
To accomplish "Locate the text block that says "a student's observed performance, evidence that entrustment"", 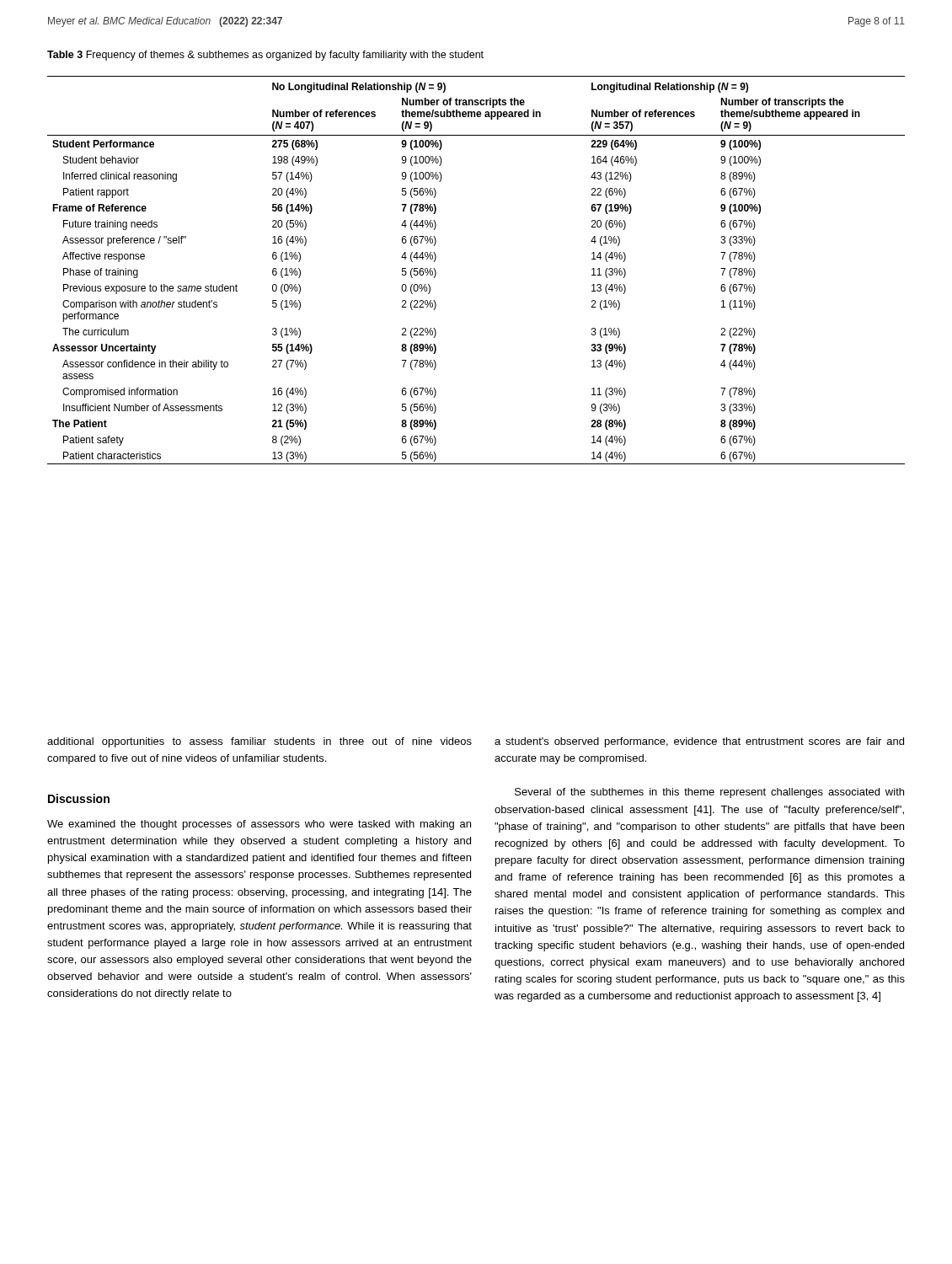I will click(700, 868).
